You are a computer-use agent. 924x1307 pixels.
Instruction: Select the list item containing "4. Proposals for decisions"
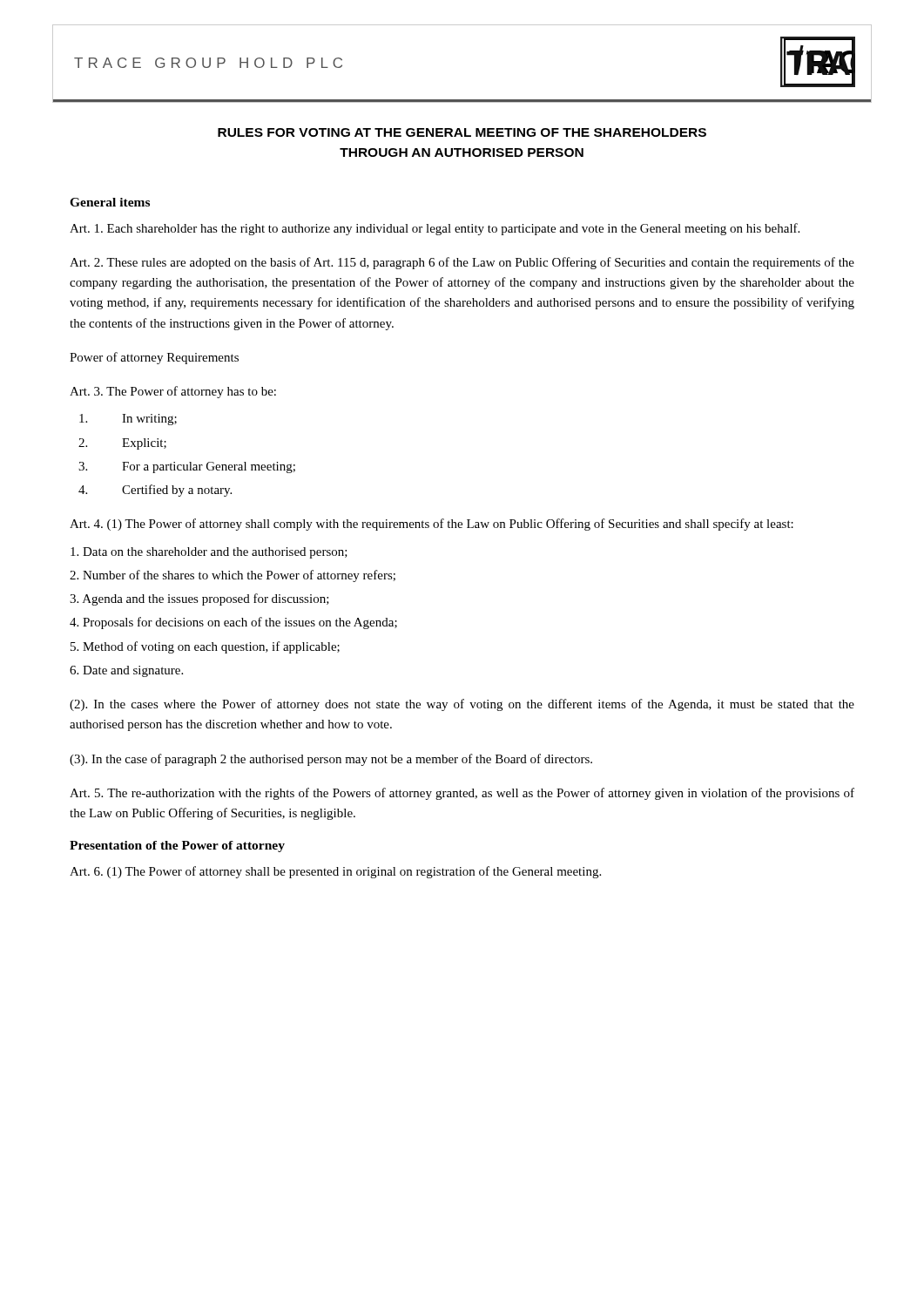tap(234, 622)
